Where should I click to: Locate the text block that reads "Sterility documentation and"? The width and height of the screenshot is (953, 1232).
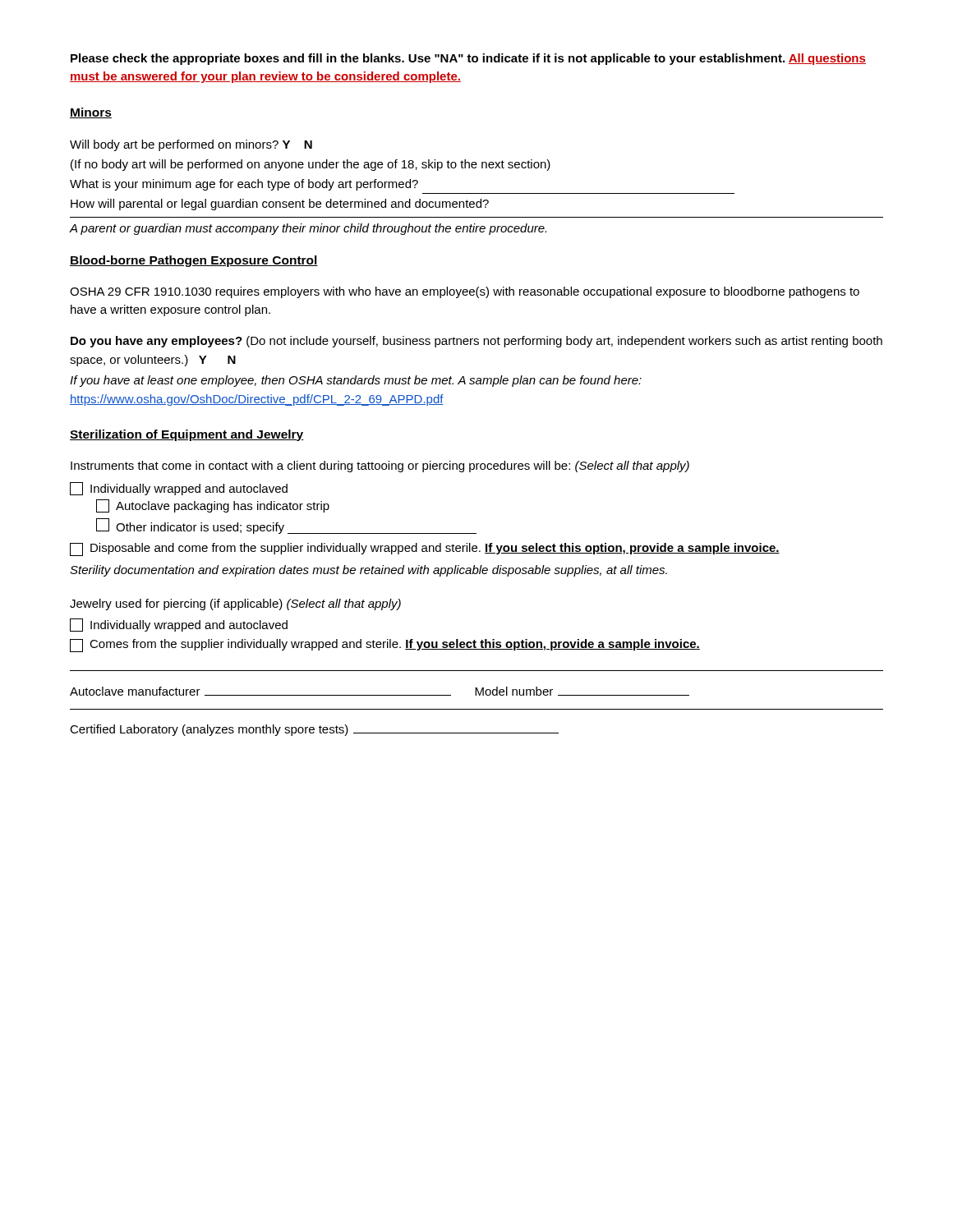tap(476, 570)
